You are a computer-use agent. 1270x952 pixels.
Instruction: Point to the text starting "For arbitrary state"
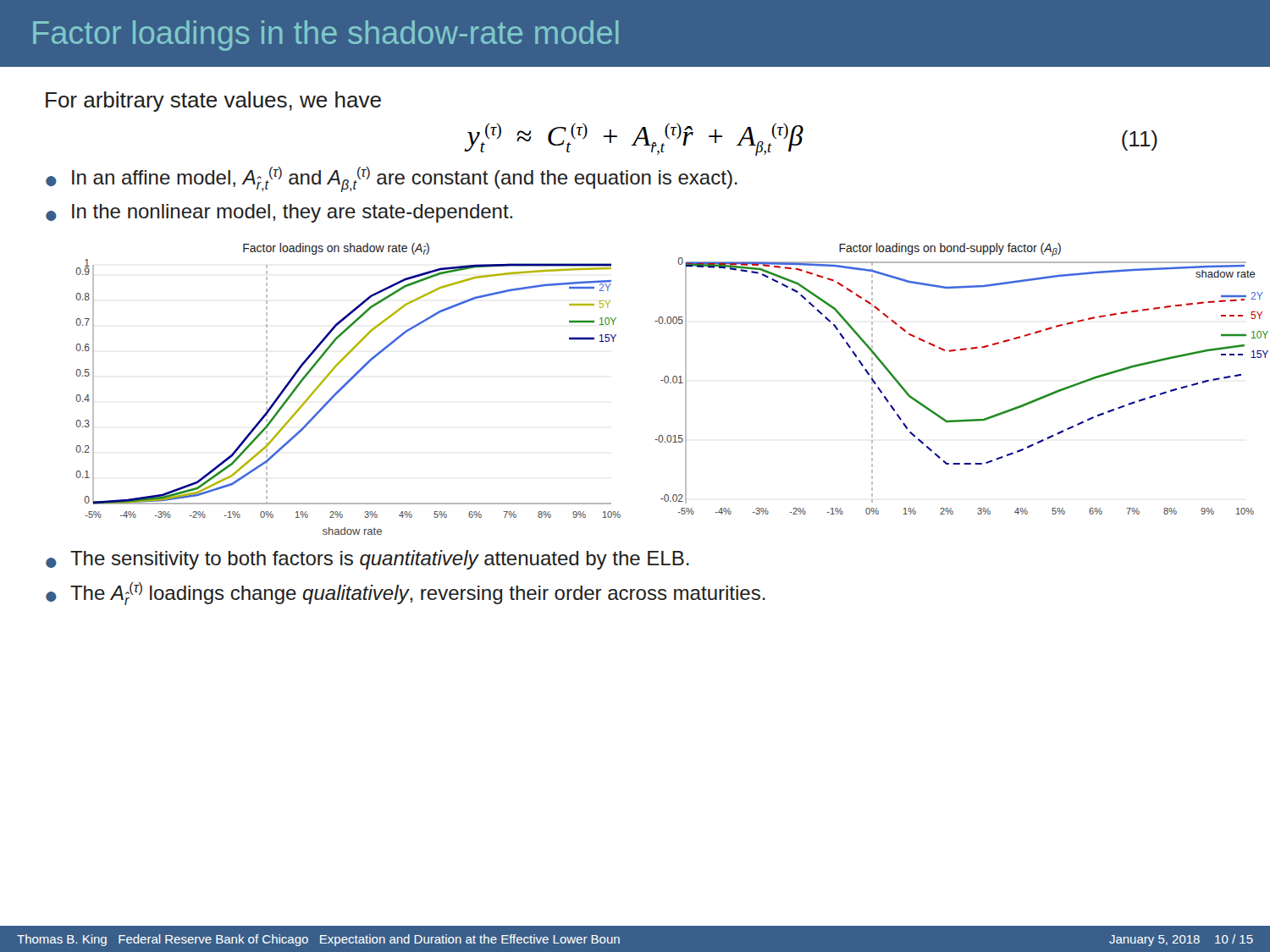[x=213, y=100]
